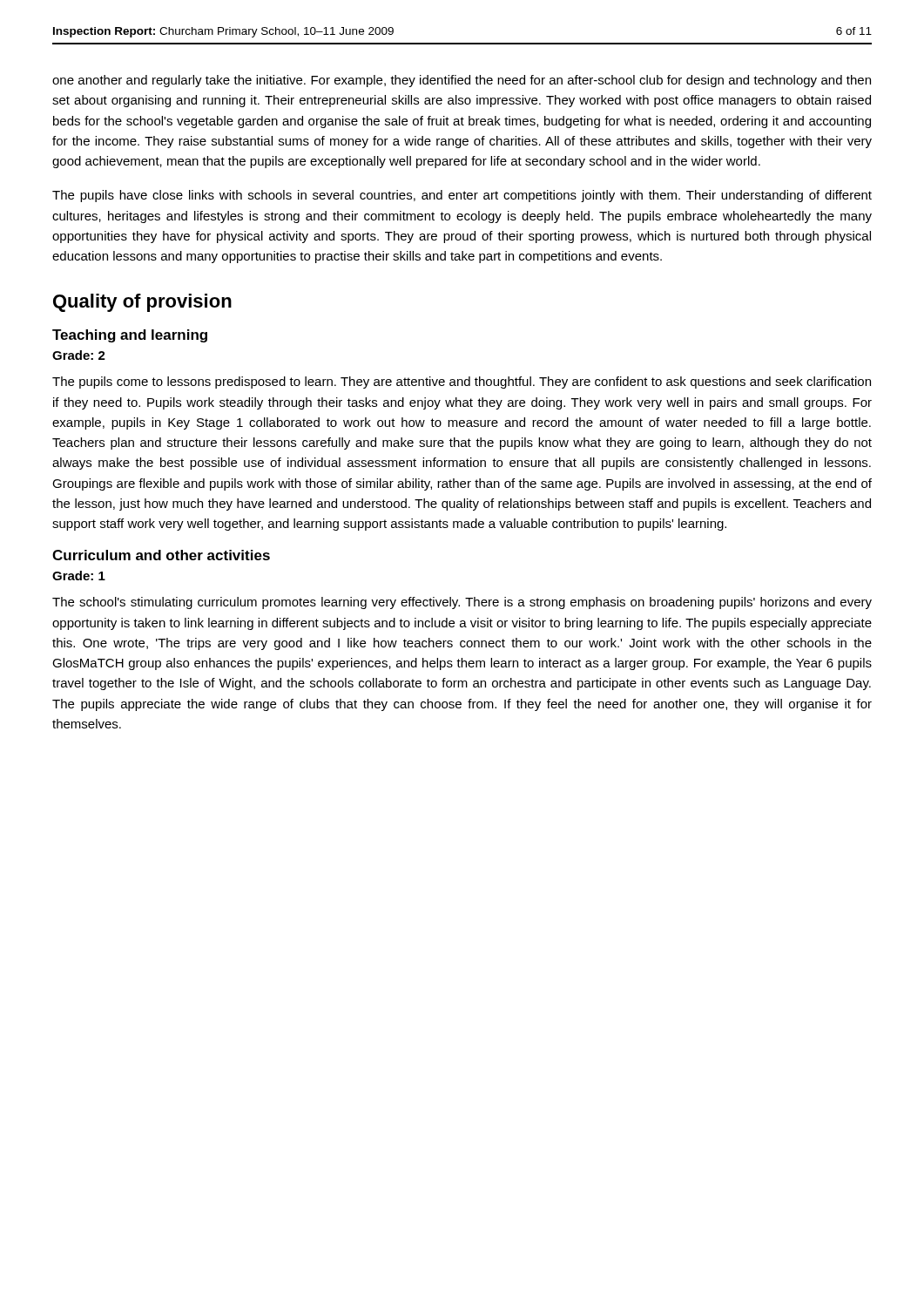Select the text block with the text "The pupils come to lessons predisposed"
The width and height of the screenshot is (924, 1307).
point(462,452)
